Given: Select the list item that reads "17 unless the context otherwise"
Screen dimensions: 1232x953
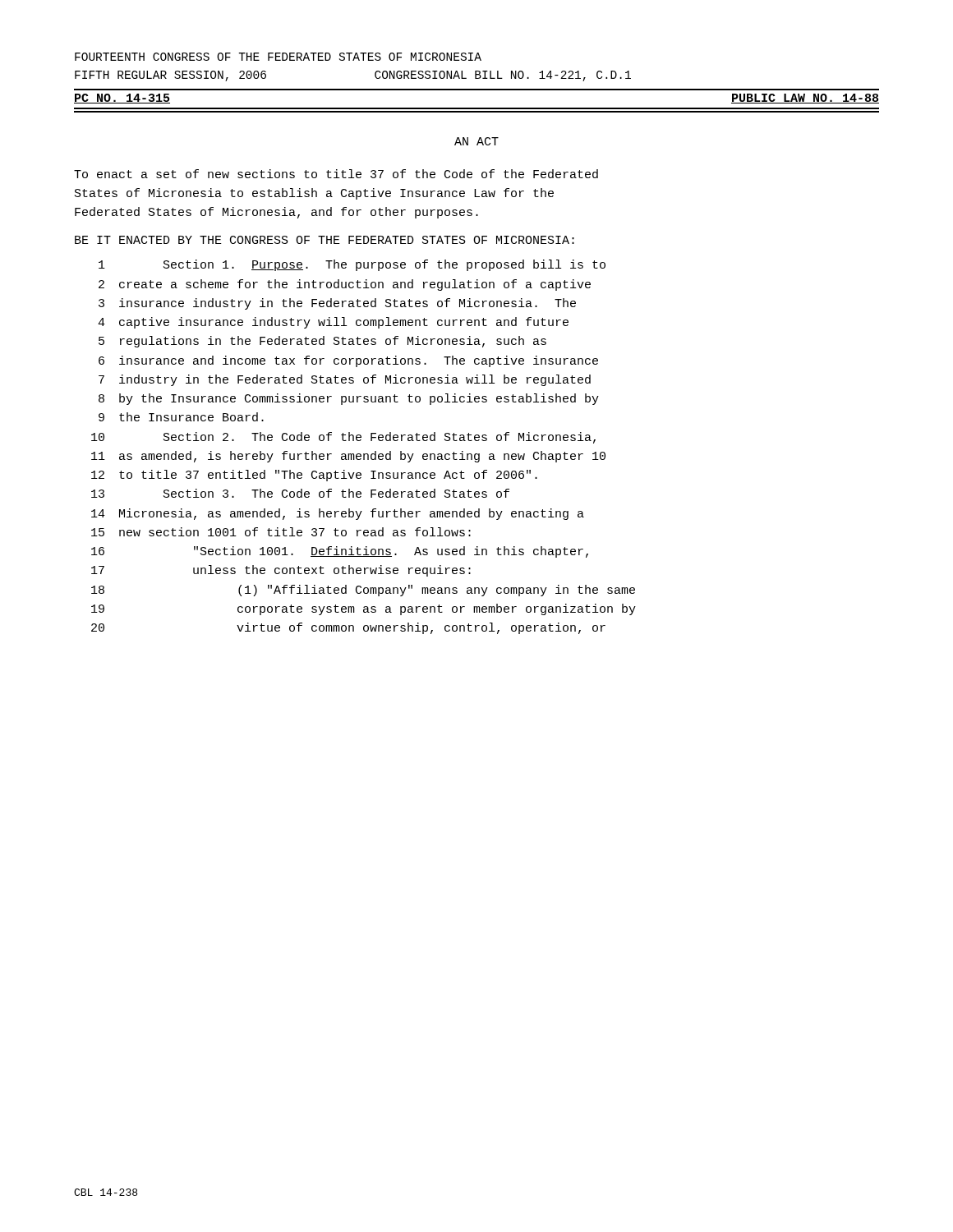Looking at the screenshot, I should point(476,572).
